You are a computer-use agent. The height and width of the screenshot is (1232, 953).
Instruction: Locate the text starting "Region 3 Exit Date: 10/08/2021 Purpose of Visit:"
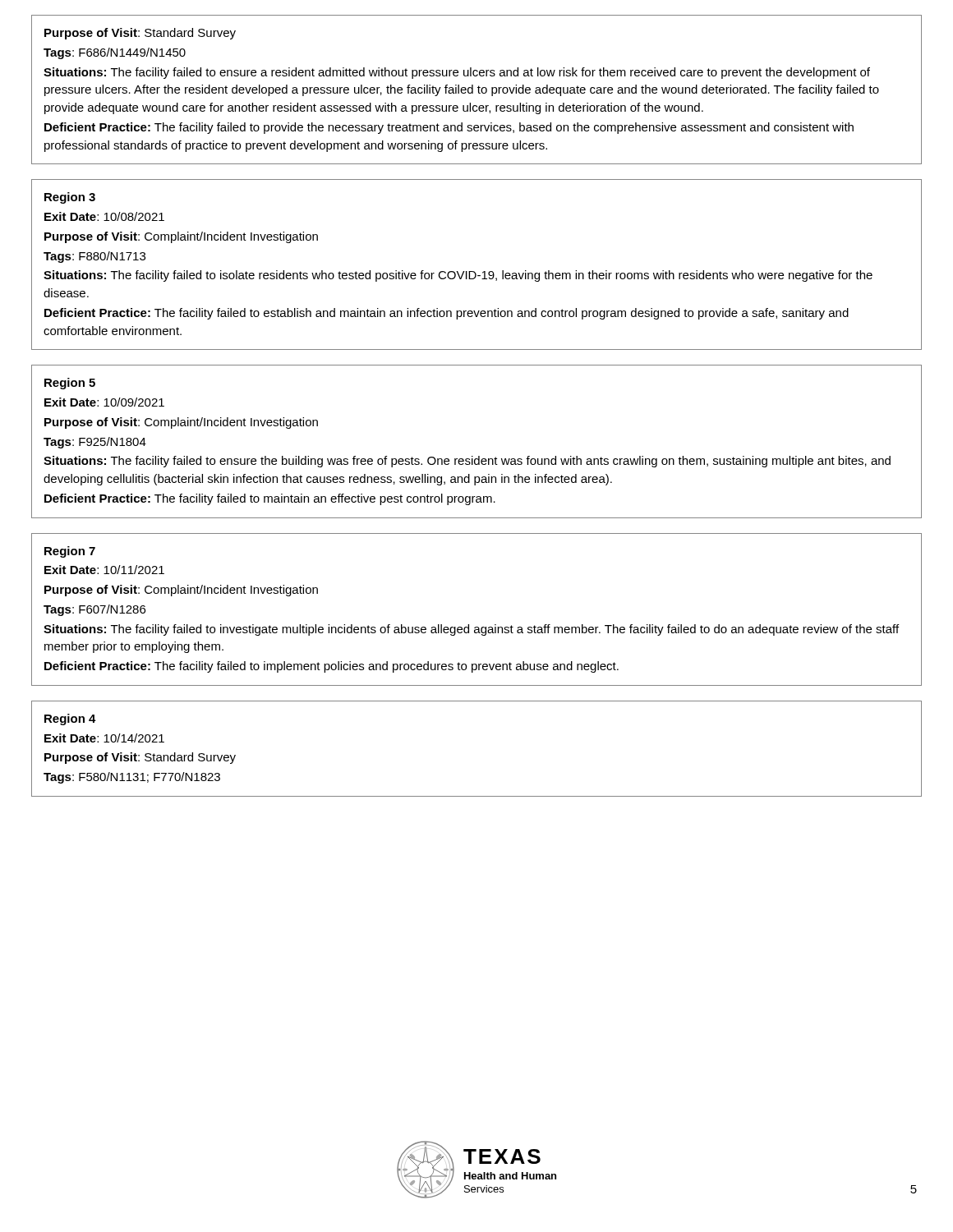point(476,264)
